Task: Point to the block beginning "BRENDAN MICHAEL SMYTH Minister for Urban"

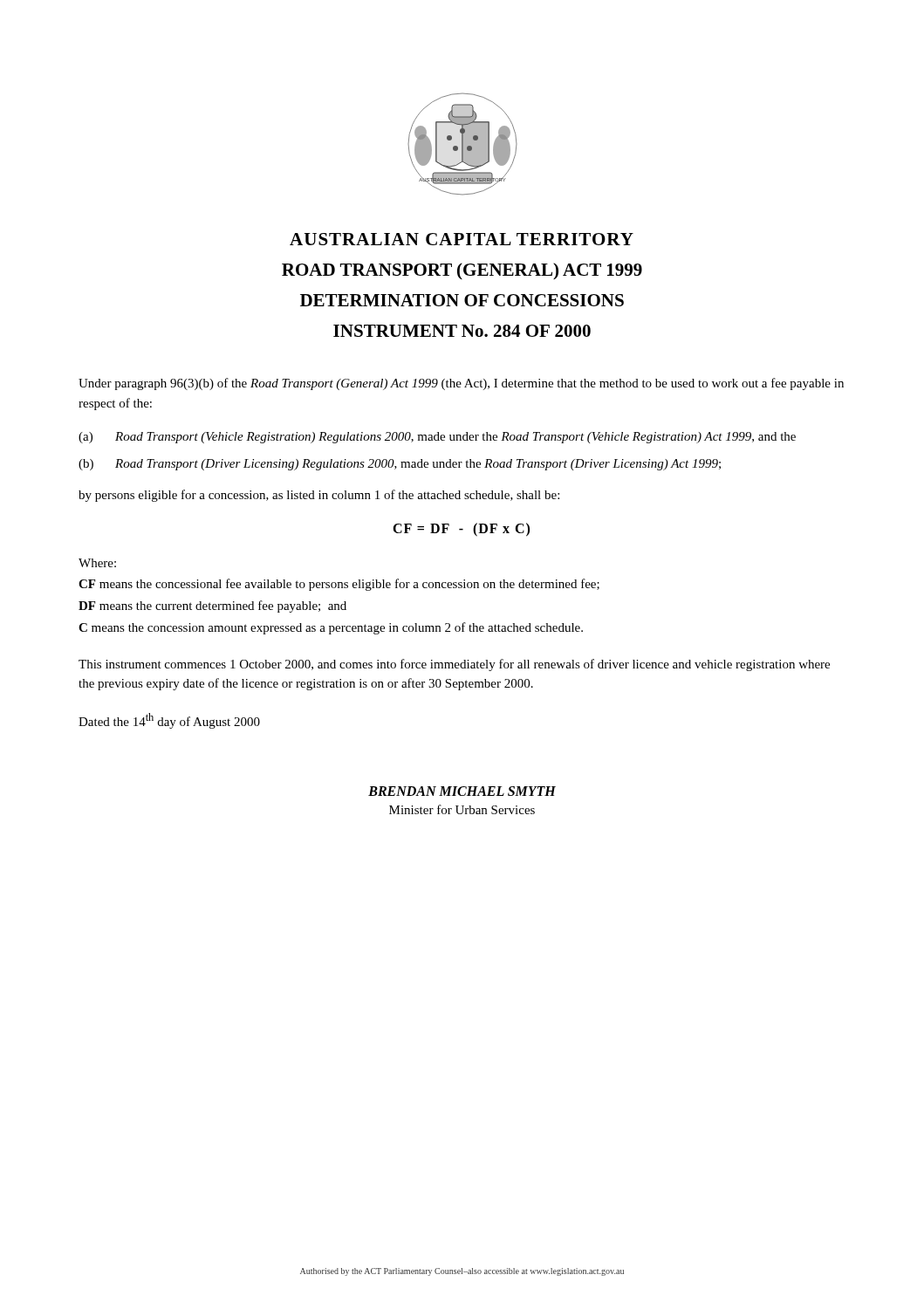Action: pos(462,801)
